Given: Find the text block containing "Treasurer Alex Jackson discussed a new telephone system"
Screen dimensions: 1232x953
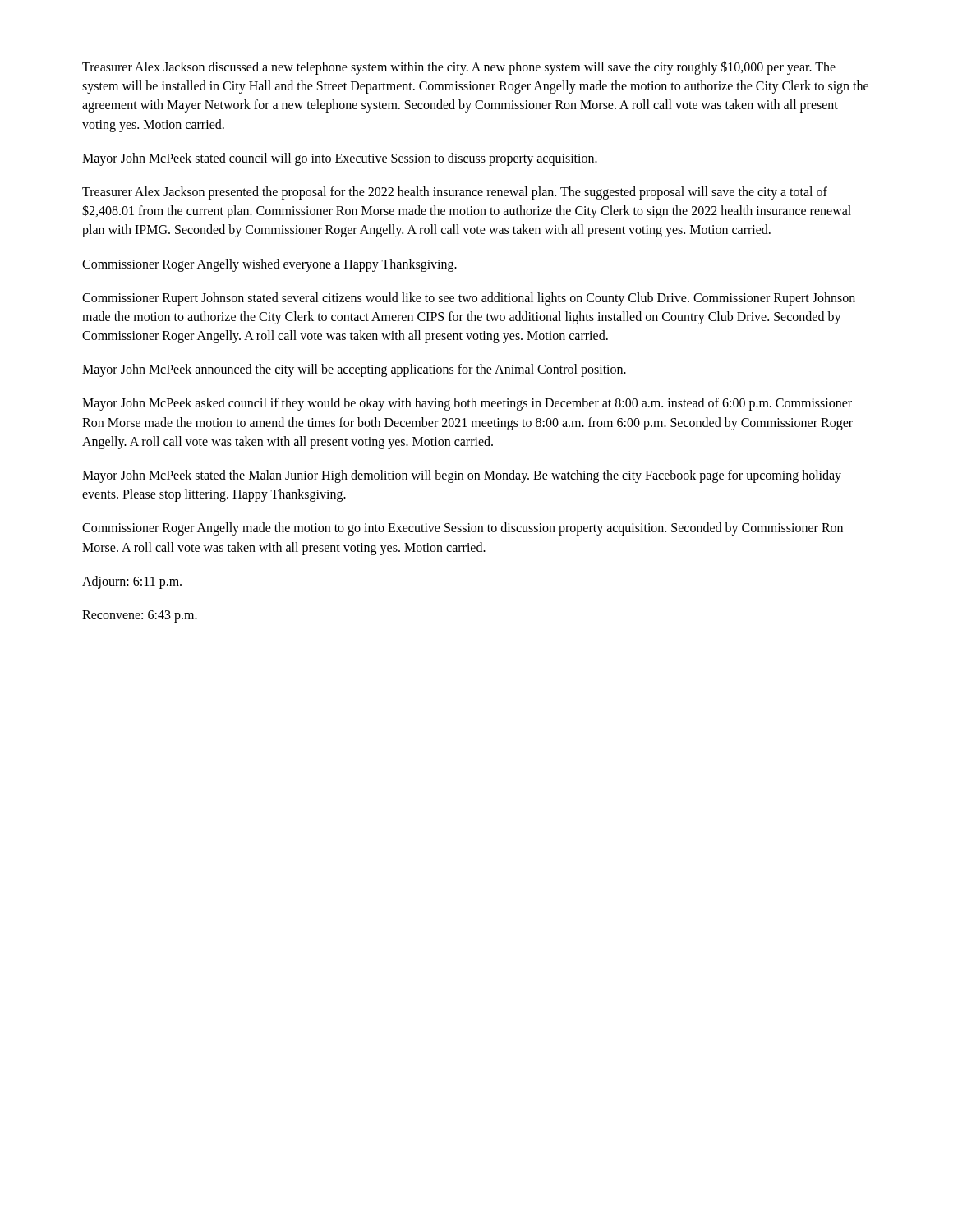Looking at the screenshot, I should click(x=475, y=96).
